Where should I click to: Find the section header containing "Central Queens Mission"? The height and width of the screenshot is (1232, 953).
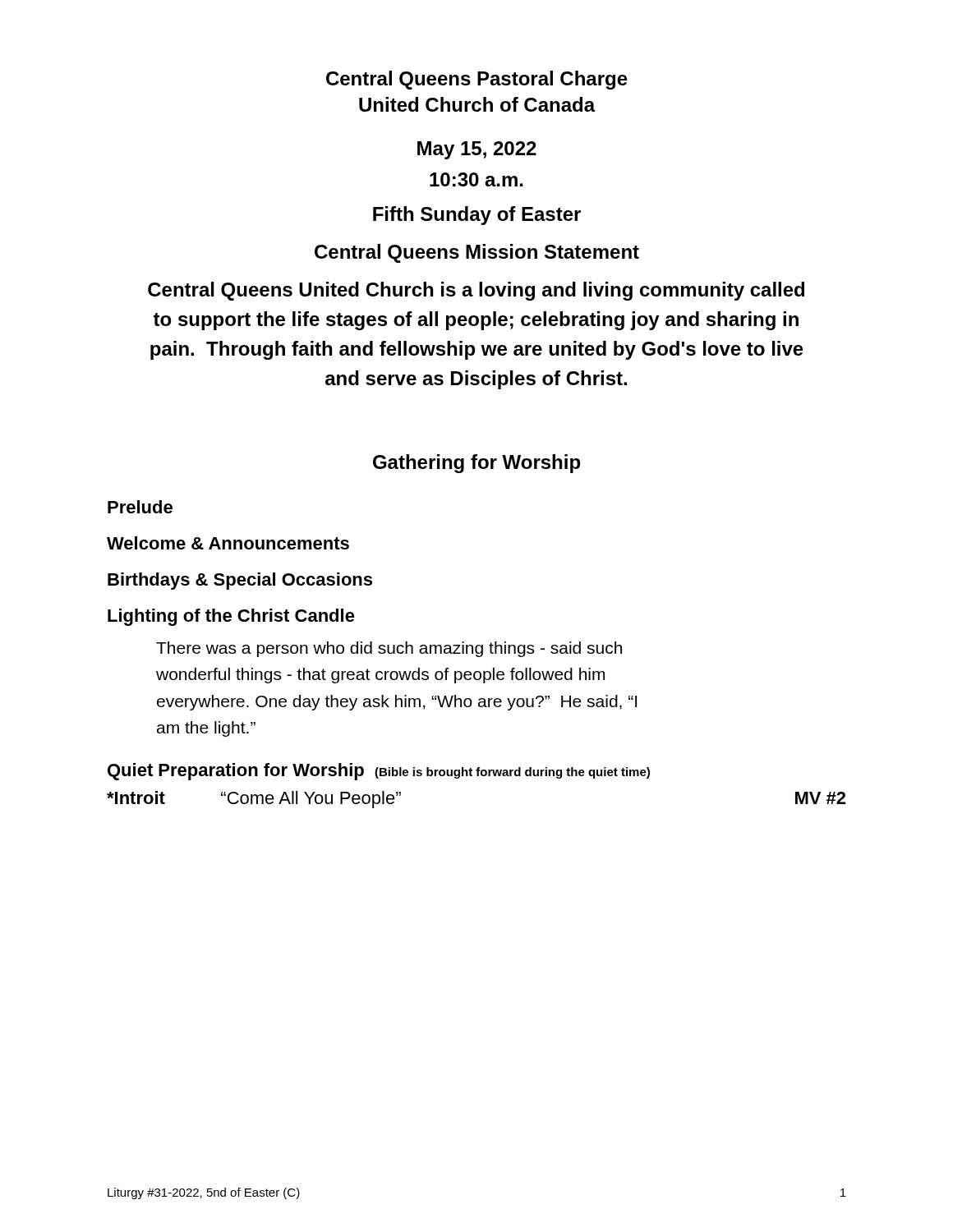click(476, 252)
